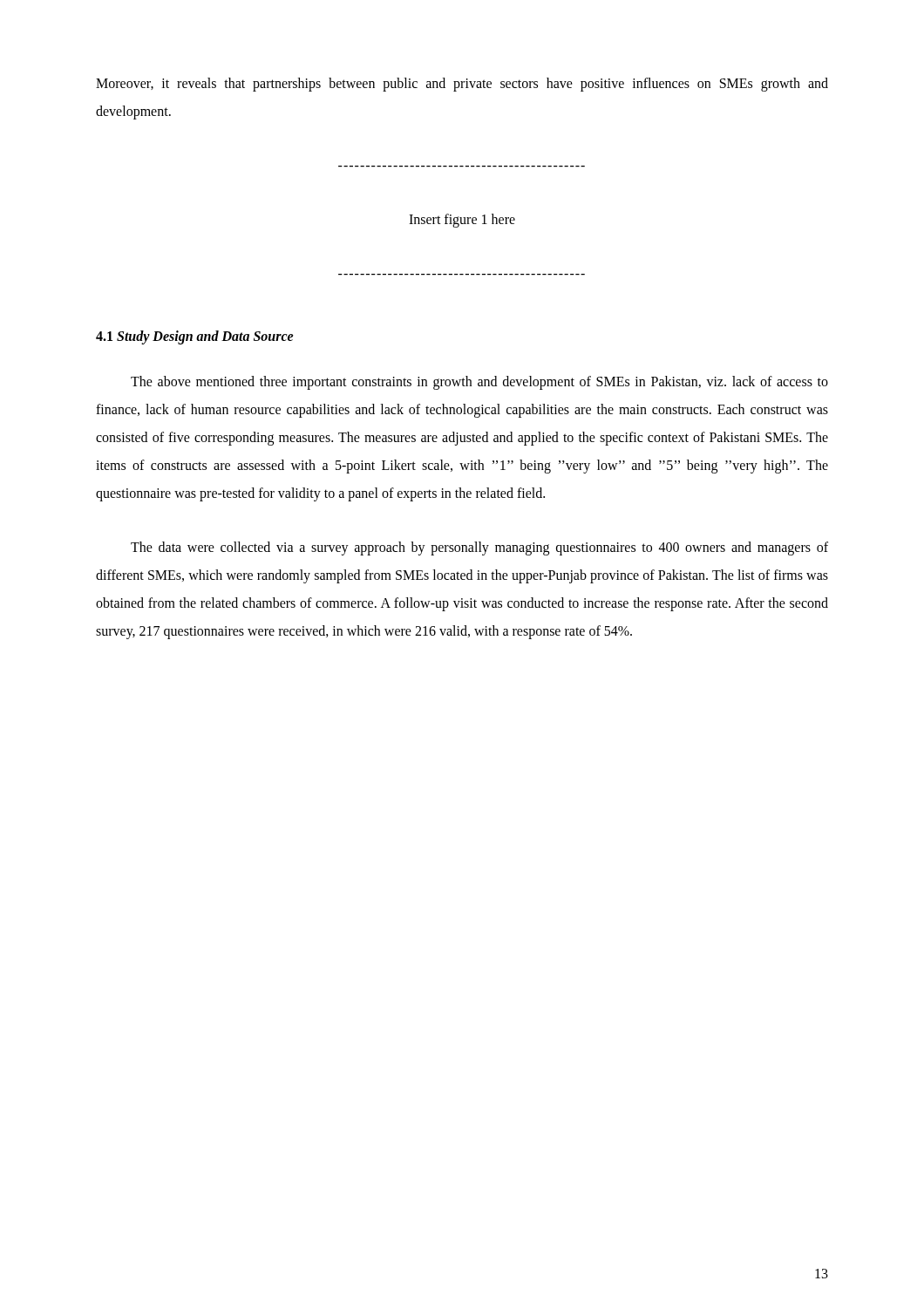Image resolution: width=924 pixels, height=1308 pixels.
Task: Click the passage that begins "Moreover, it reveals that partnerships between public"
Action: 462,97
